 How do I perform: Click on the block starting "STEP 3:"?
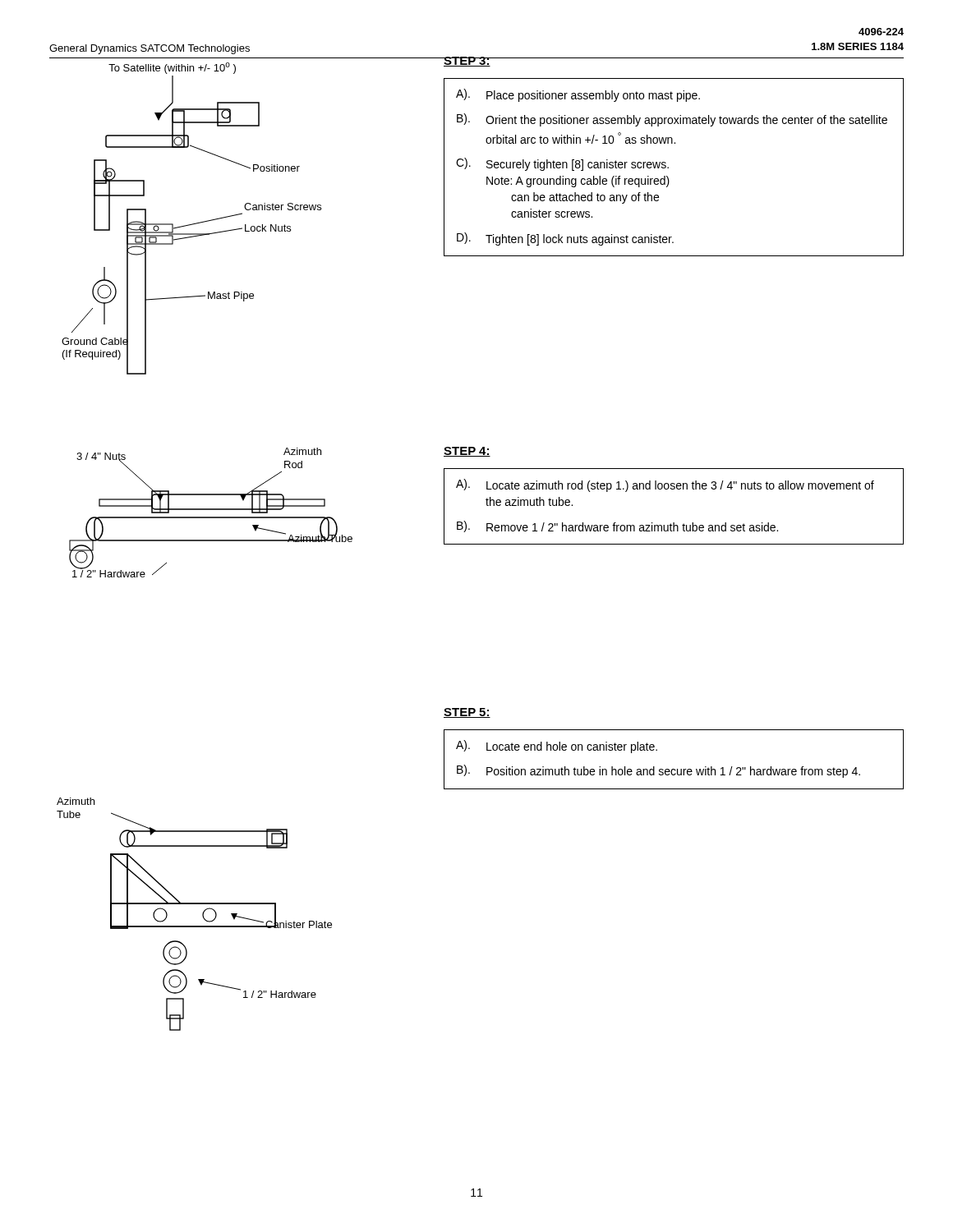pos(467,60)
